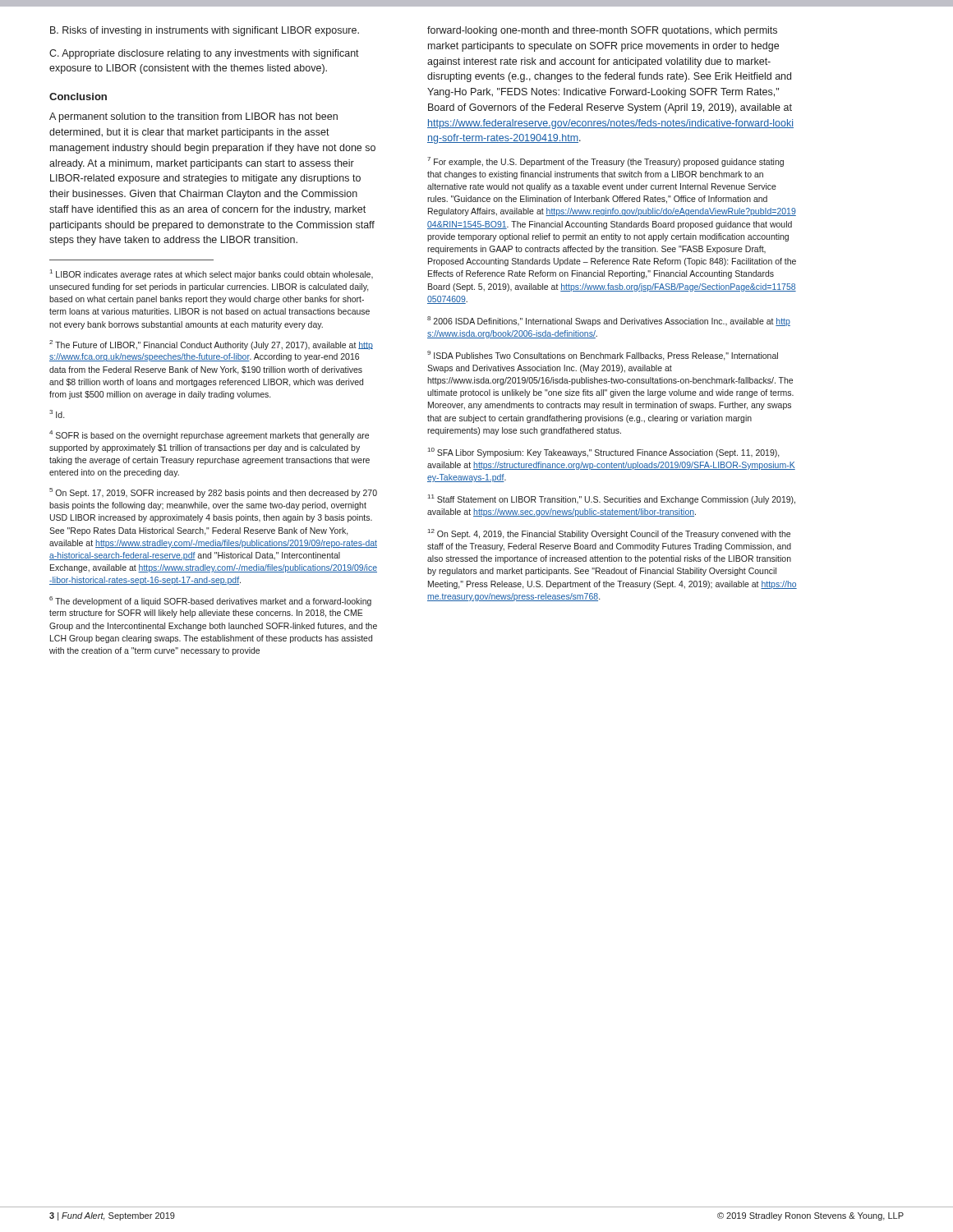Find the footnote that says "8 2006 ISDA Definitions," International Swaps"
The width and height of the screenshot is (953, 1232).
tap(609, 326)
